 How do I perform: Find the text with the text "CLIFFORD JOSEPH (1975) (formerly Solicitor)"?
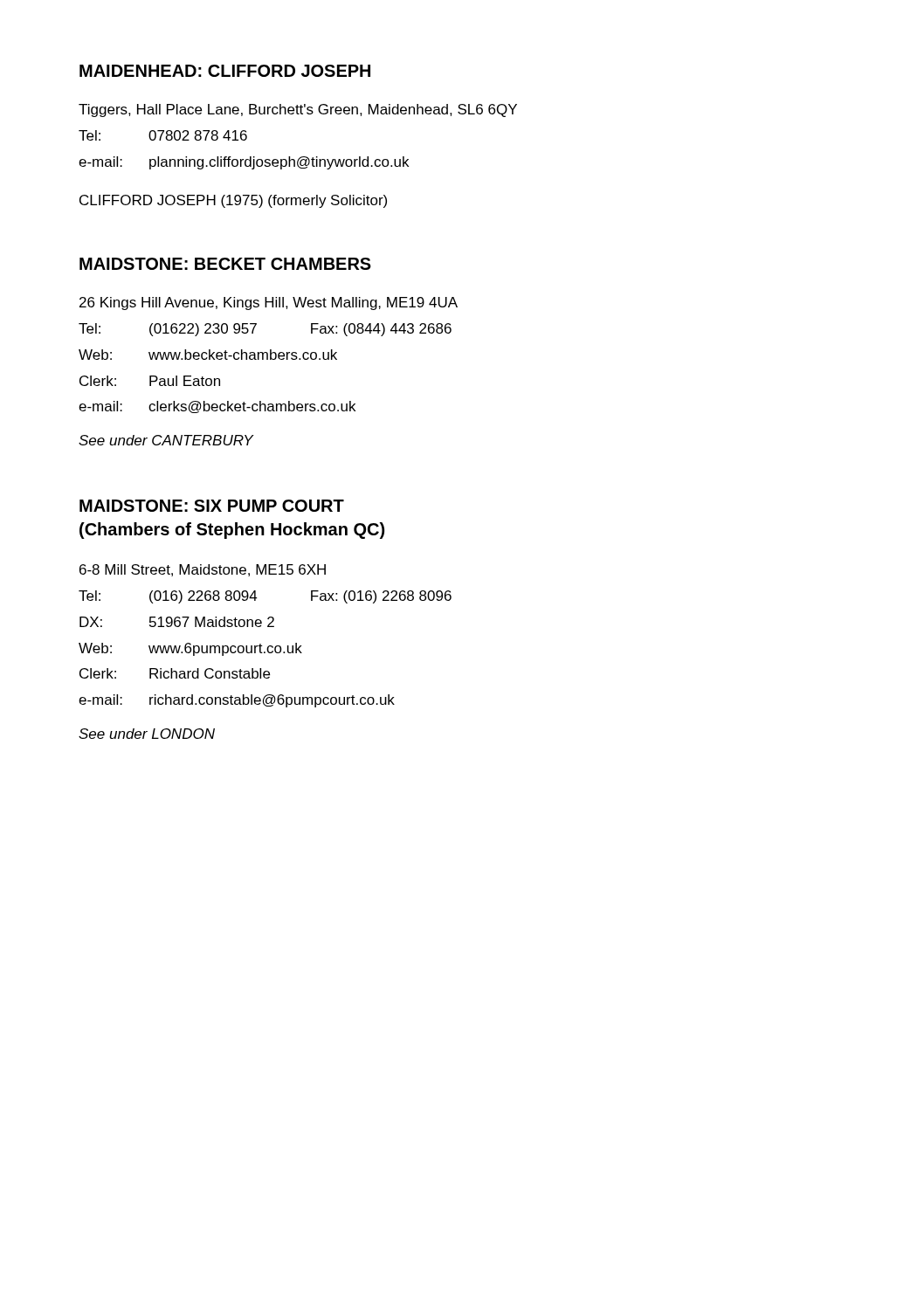[x=233, y=201]
